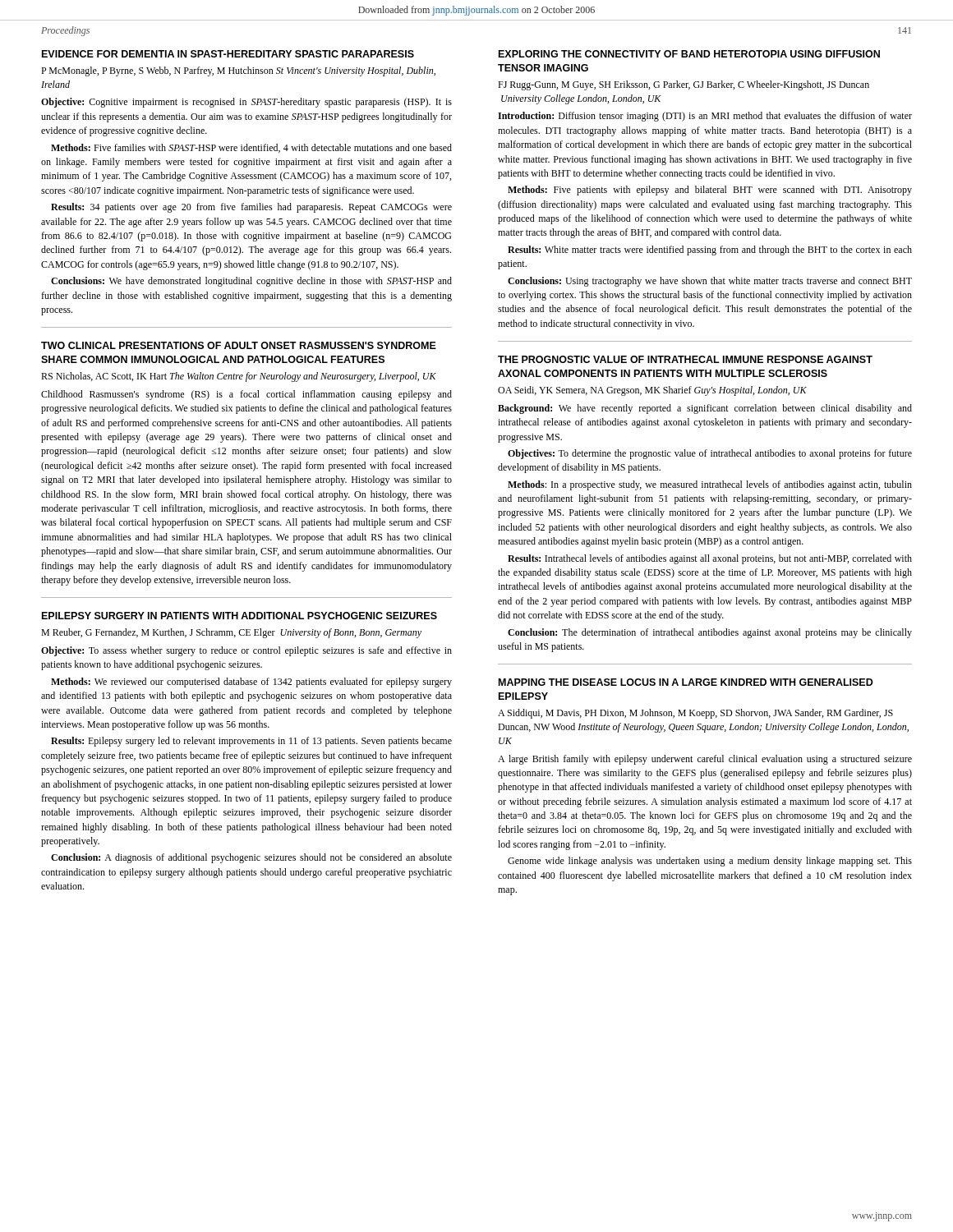Navigate to the text block starting "Introduction: Diffusion tensor imaging (DTI) is an"

click(705, 220)
